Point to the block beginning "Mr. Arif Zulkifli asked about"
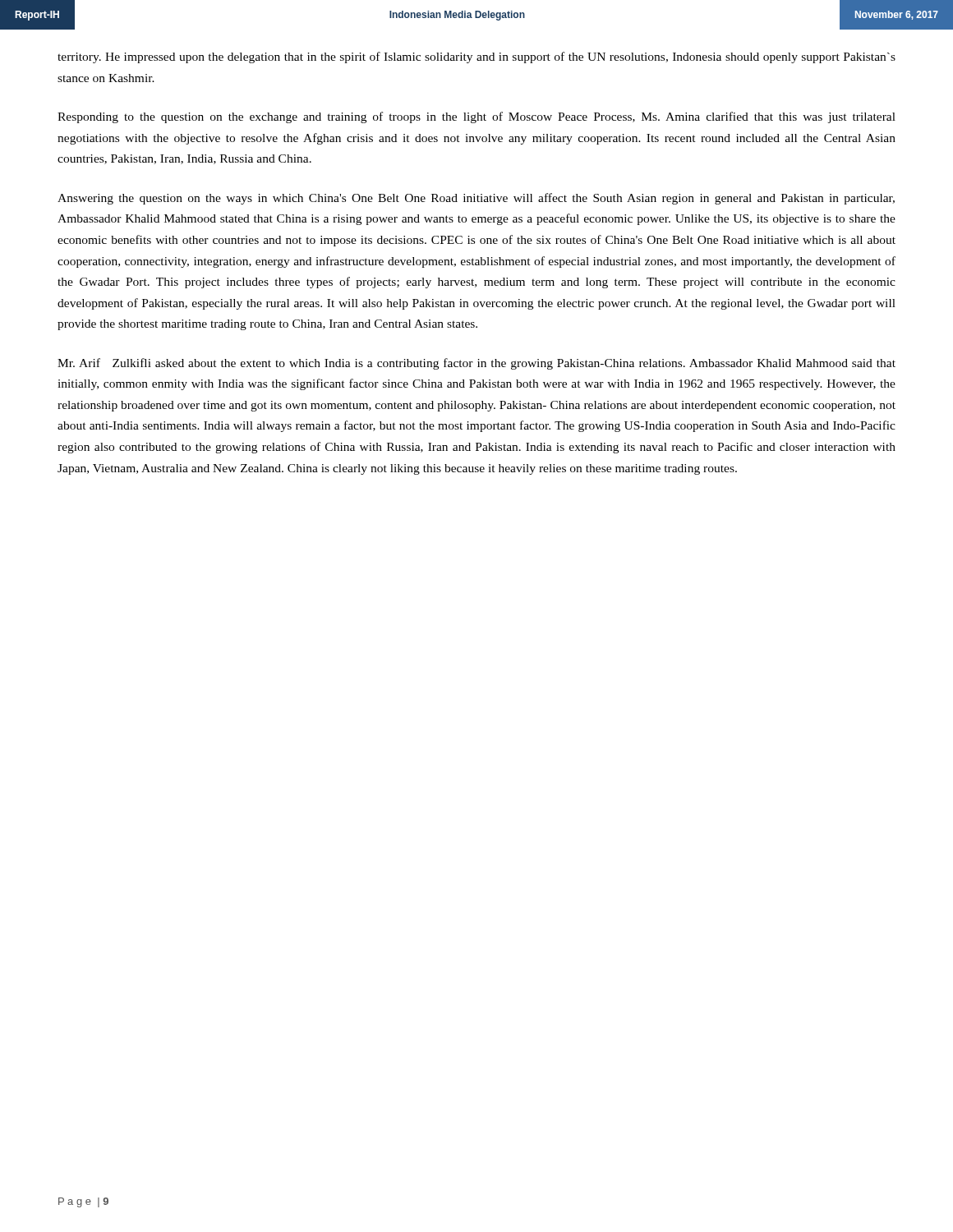Image resolution: width=953 pixels, height=1232 pixels. pyautogui.click(x=476, y=415)
